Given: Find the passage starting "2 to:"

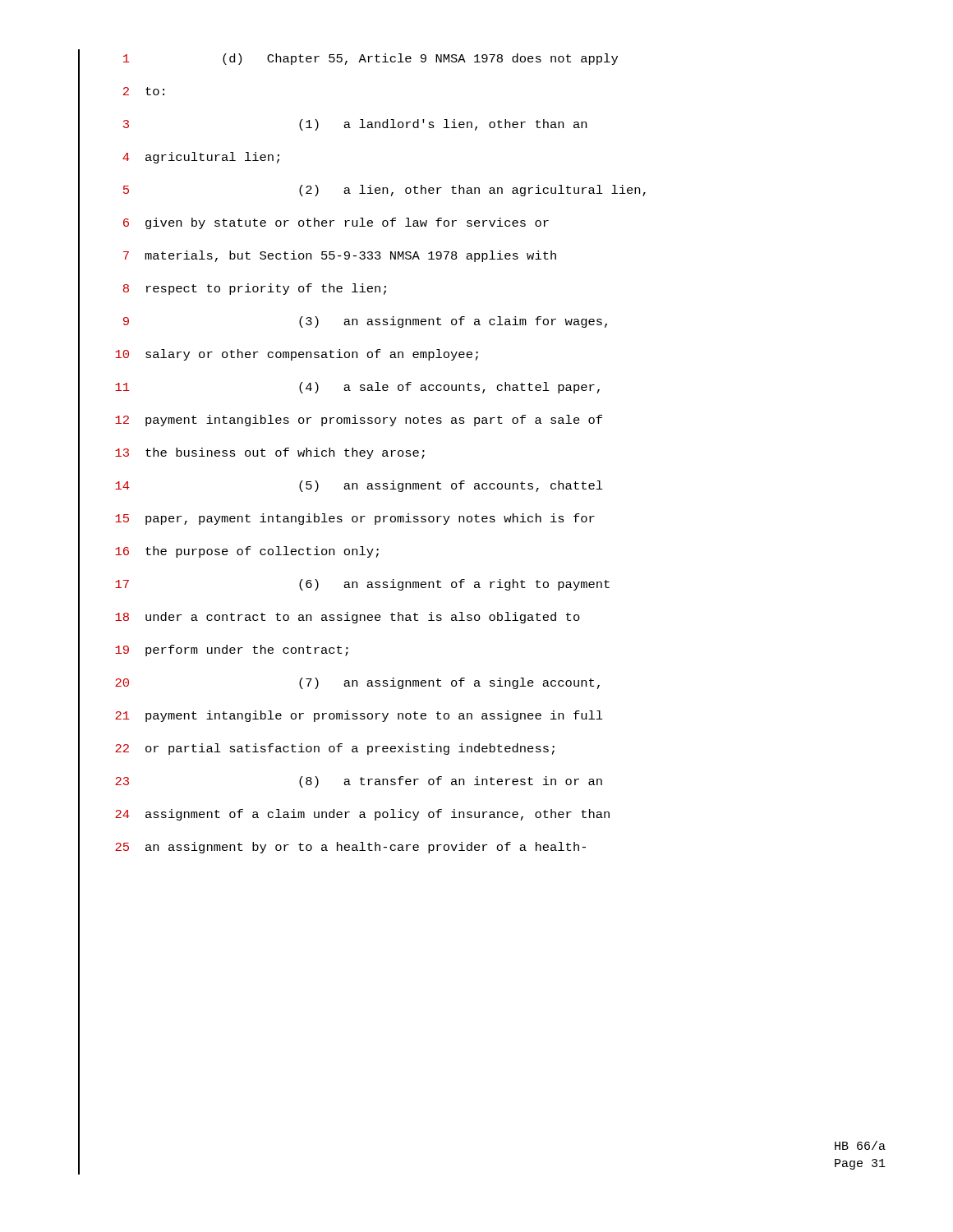Looking at the screenshot, I should click(144, 91).
